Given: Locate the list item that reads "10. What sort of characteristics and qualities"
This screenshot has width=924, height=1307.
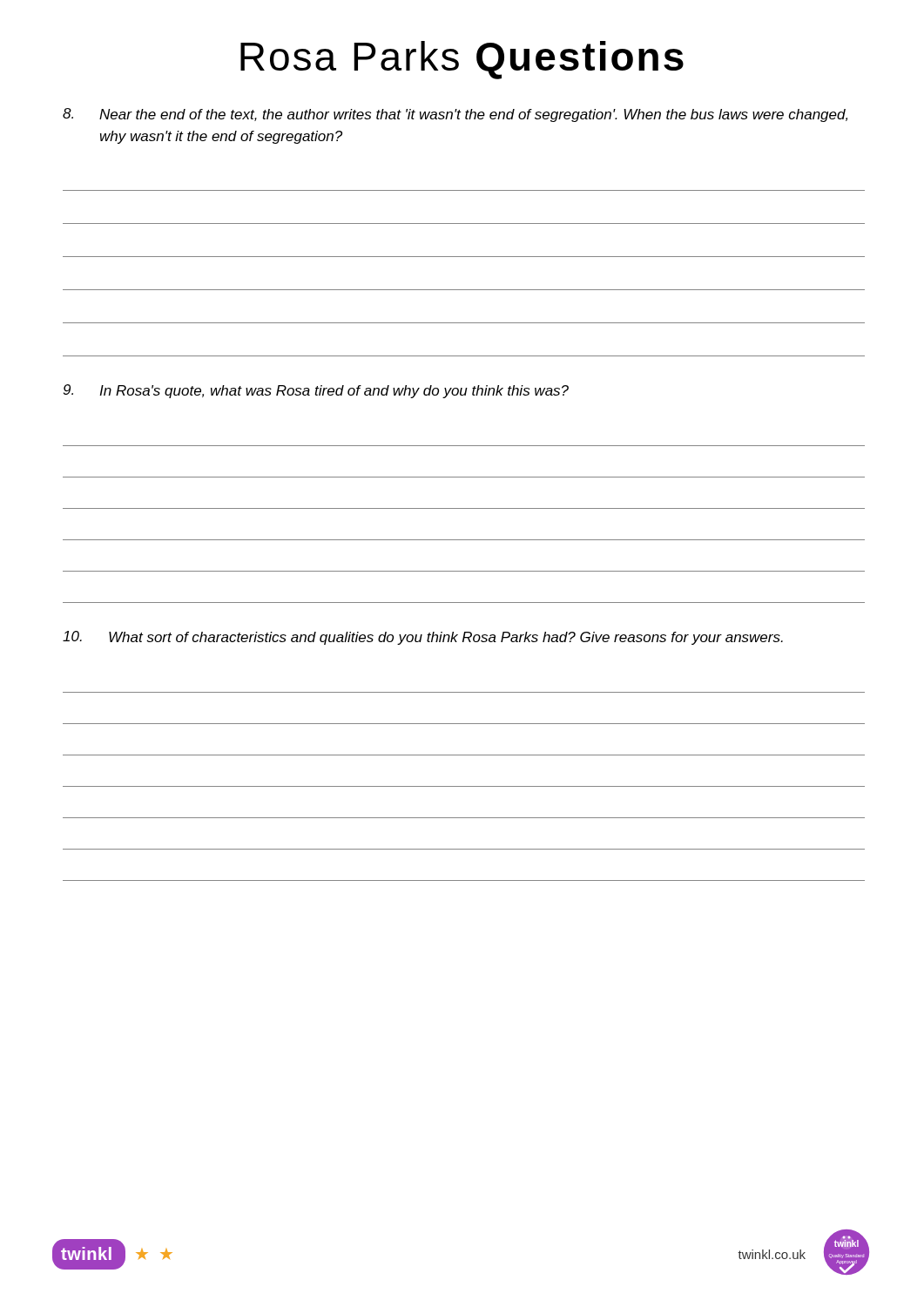Looking at the screenshot, I should [464, 754].
